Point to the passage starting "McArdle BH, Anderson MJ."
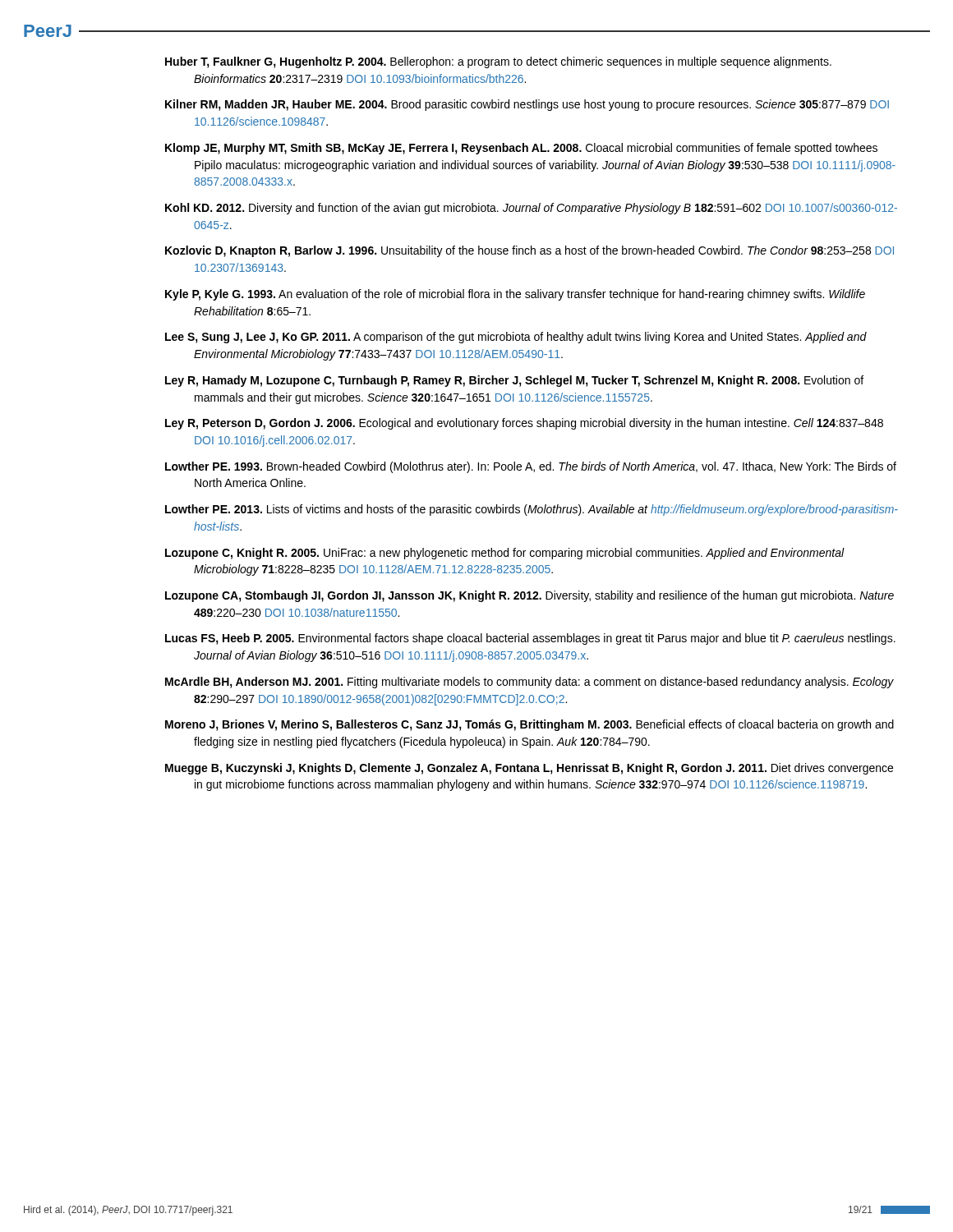 click(529, 690)
